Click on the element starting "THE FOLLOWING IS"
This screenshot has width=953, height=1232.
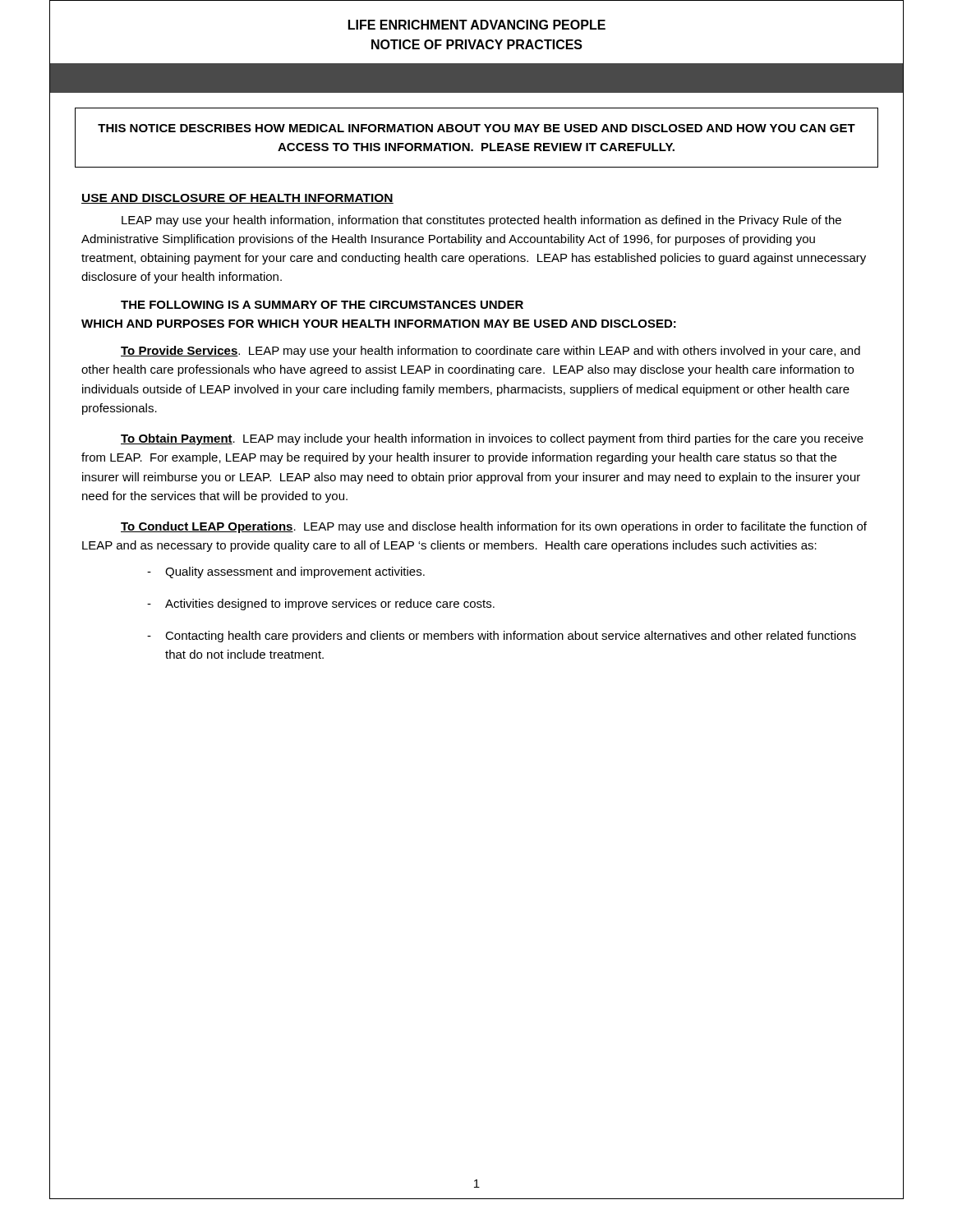476,312
